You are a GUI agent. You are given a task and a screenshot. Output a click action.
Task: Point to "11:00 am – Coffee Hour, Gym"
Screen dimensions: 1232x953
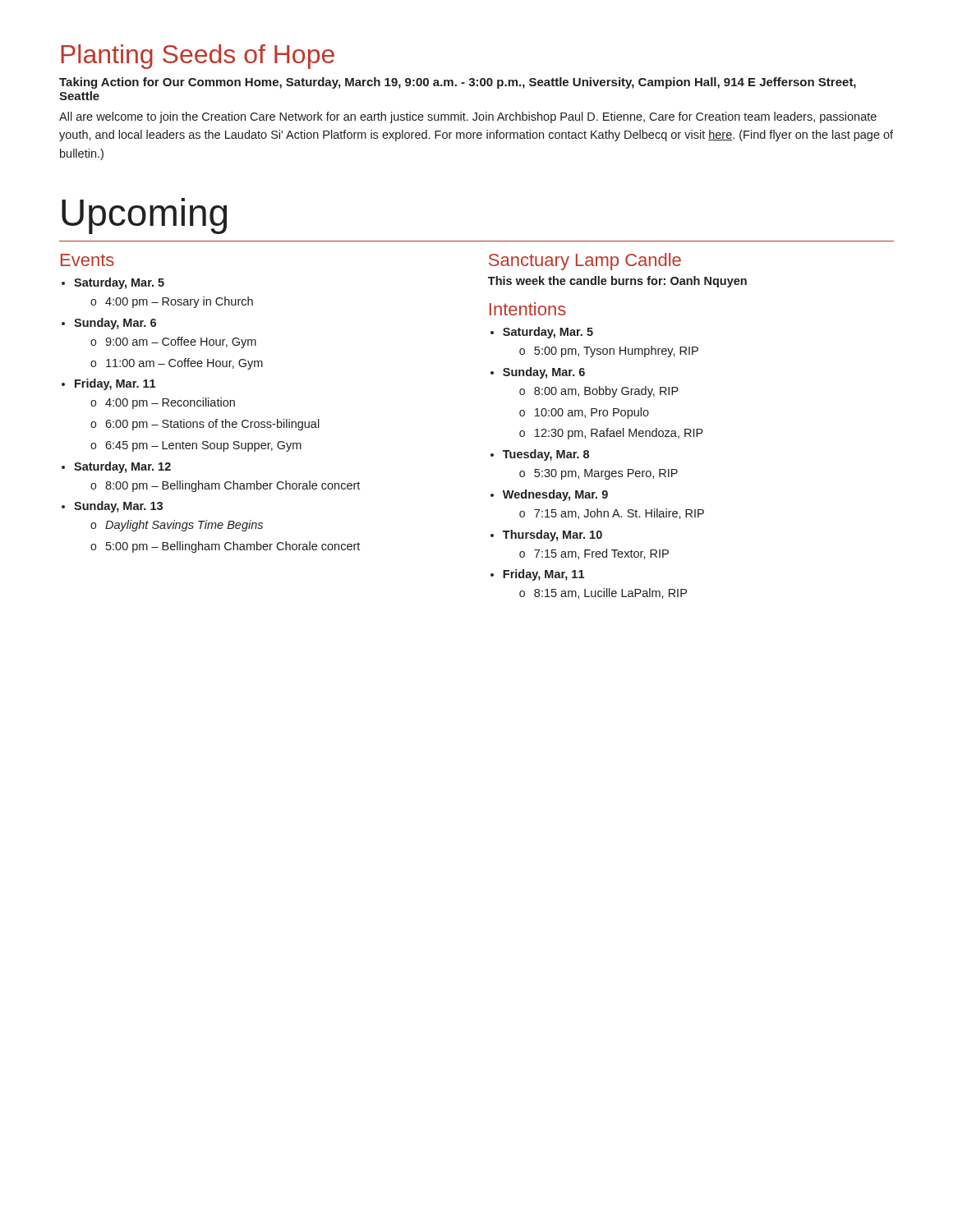pyautogui.click(x=184, y=363)
